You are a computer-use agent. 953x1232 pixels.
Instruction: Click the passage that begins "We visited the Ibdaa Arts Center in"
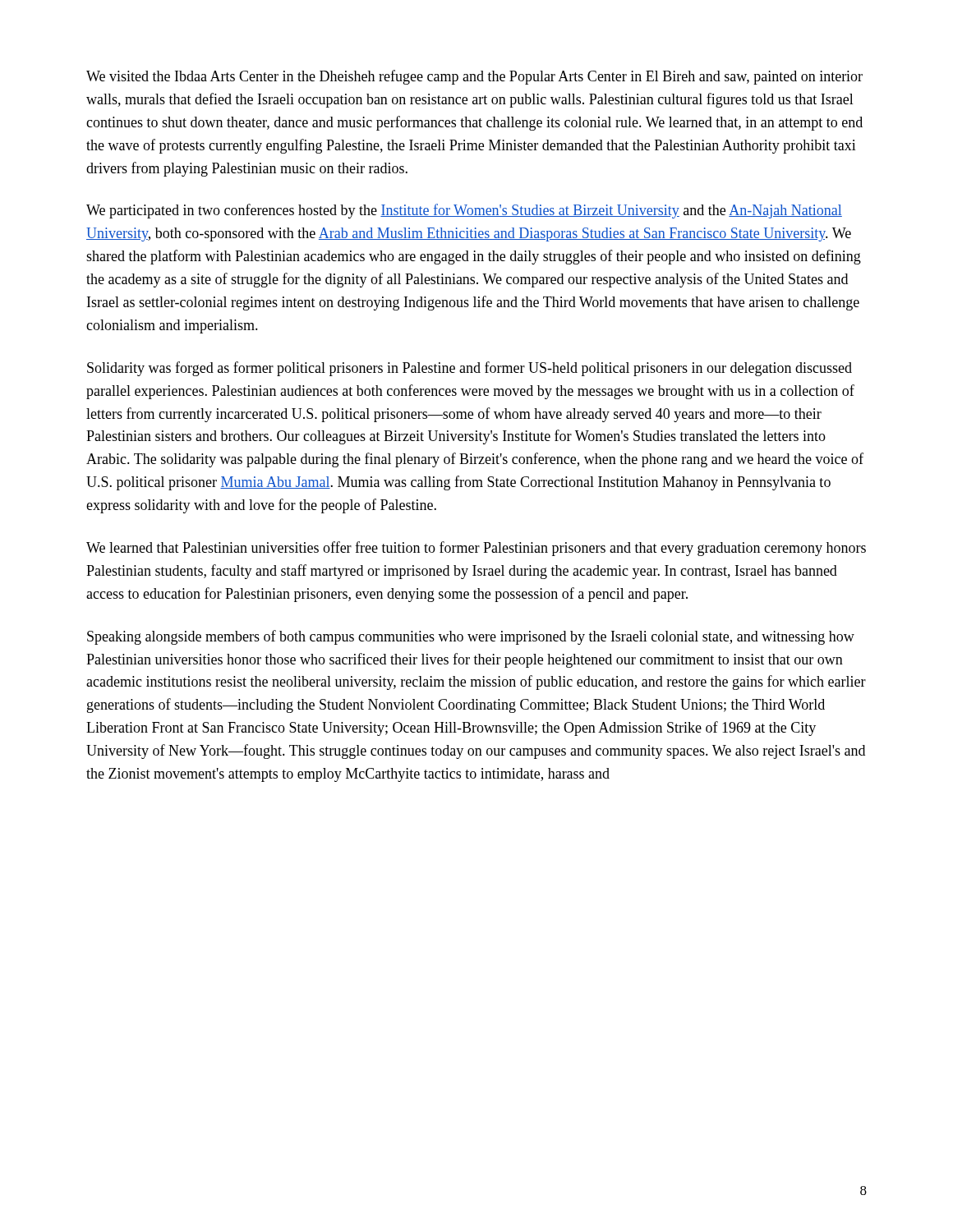coord(474,122)
